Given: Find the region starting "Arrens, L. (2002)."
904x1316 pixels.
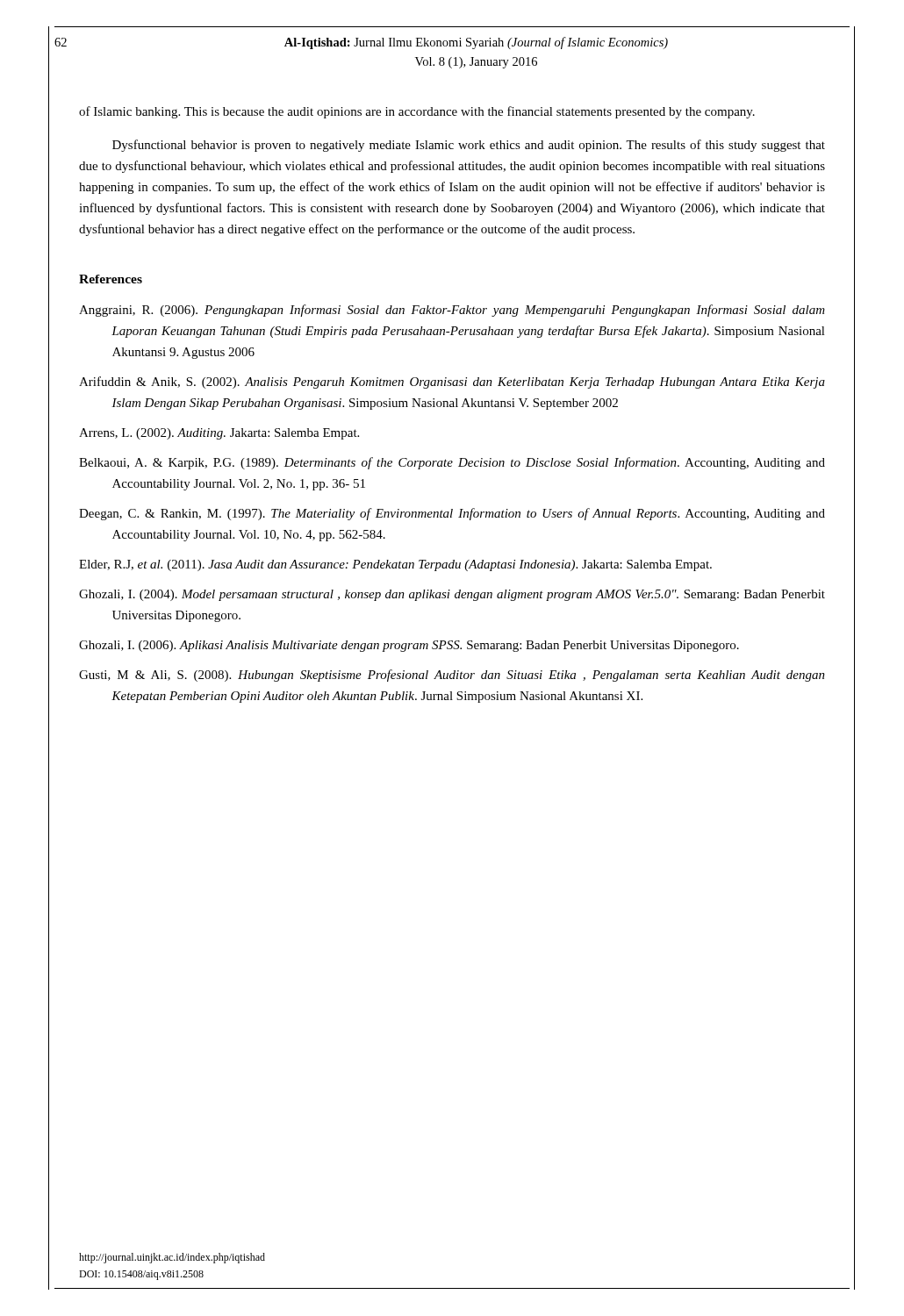Looking at the screenshot, I should coord(220,433).
